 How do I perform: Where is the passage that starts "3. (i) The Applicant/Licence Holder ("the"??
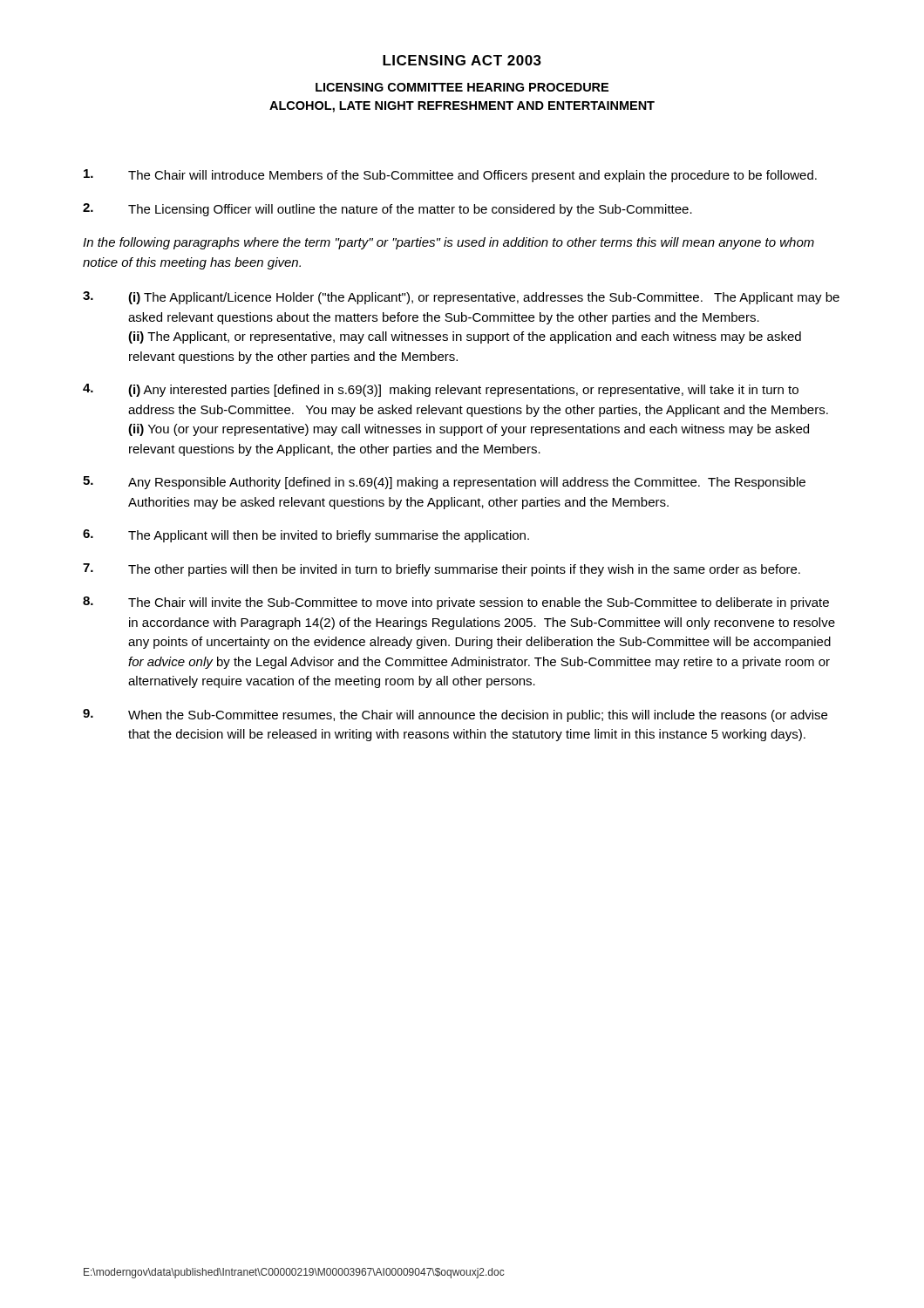462,327
